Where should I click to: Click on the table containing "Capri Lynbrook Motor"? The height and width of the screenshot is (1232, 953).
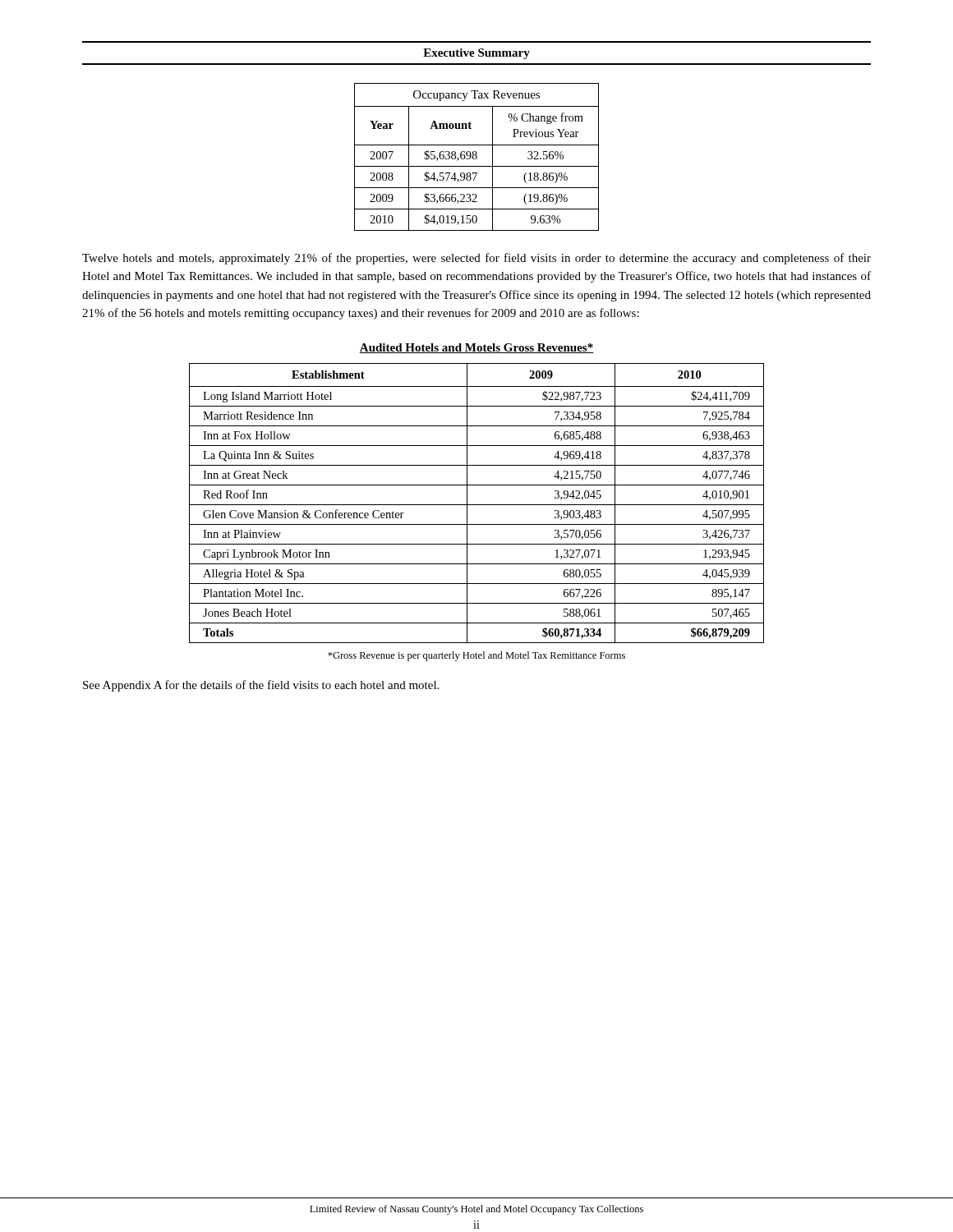click(476, 503)
